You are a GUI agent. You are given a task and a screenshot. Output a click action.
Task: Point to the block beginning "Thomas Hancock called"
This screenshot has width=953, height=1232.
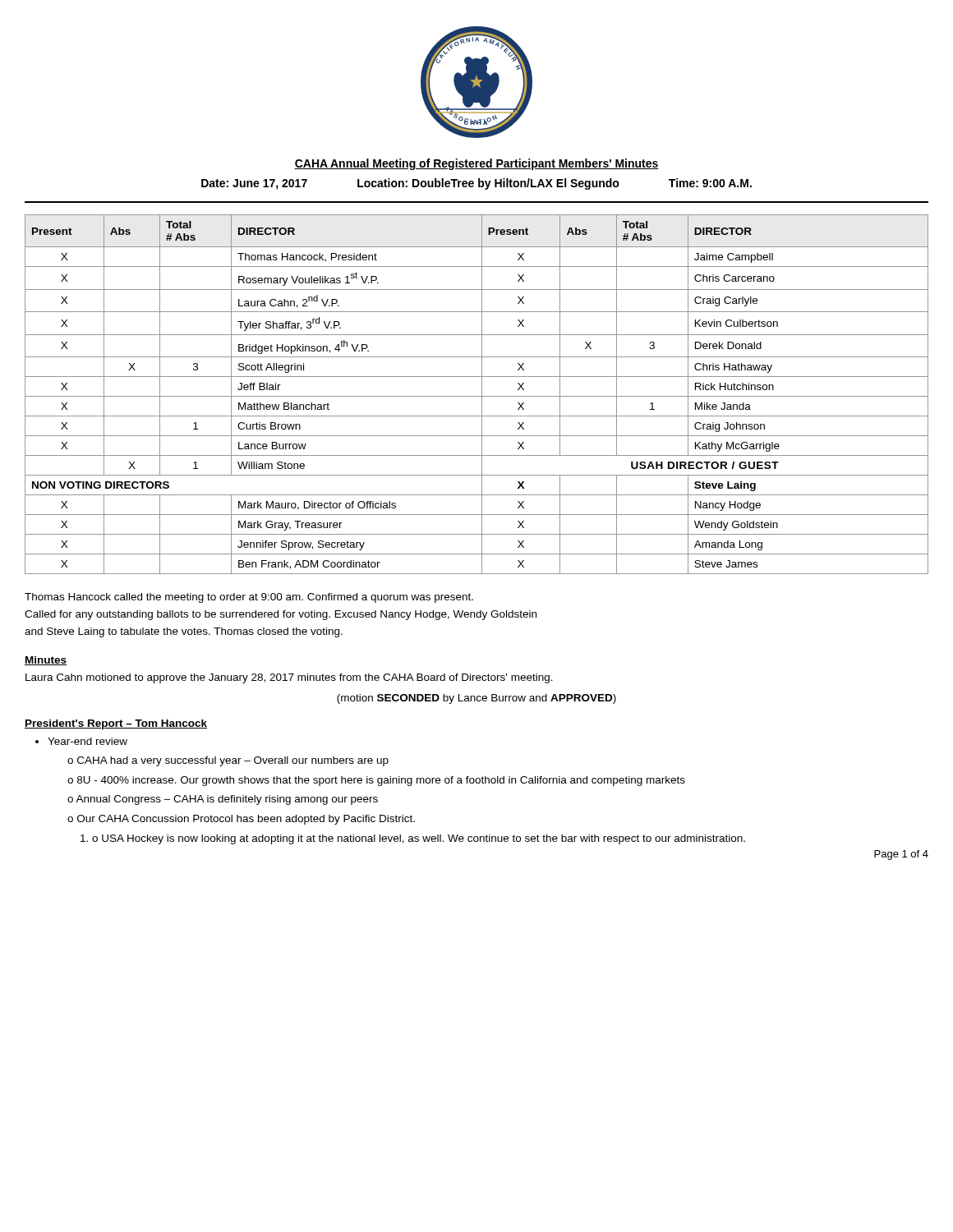click(281, 614)
